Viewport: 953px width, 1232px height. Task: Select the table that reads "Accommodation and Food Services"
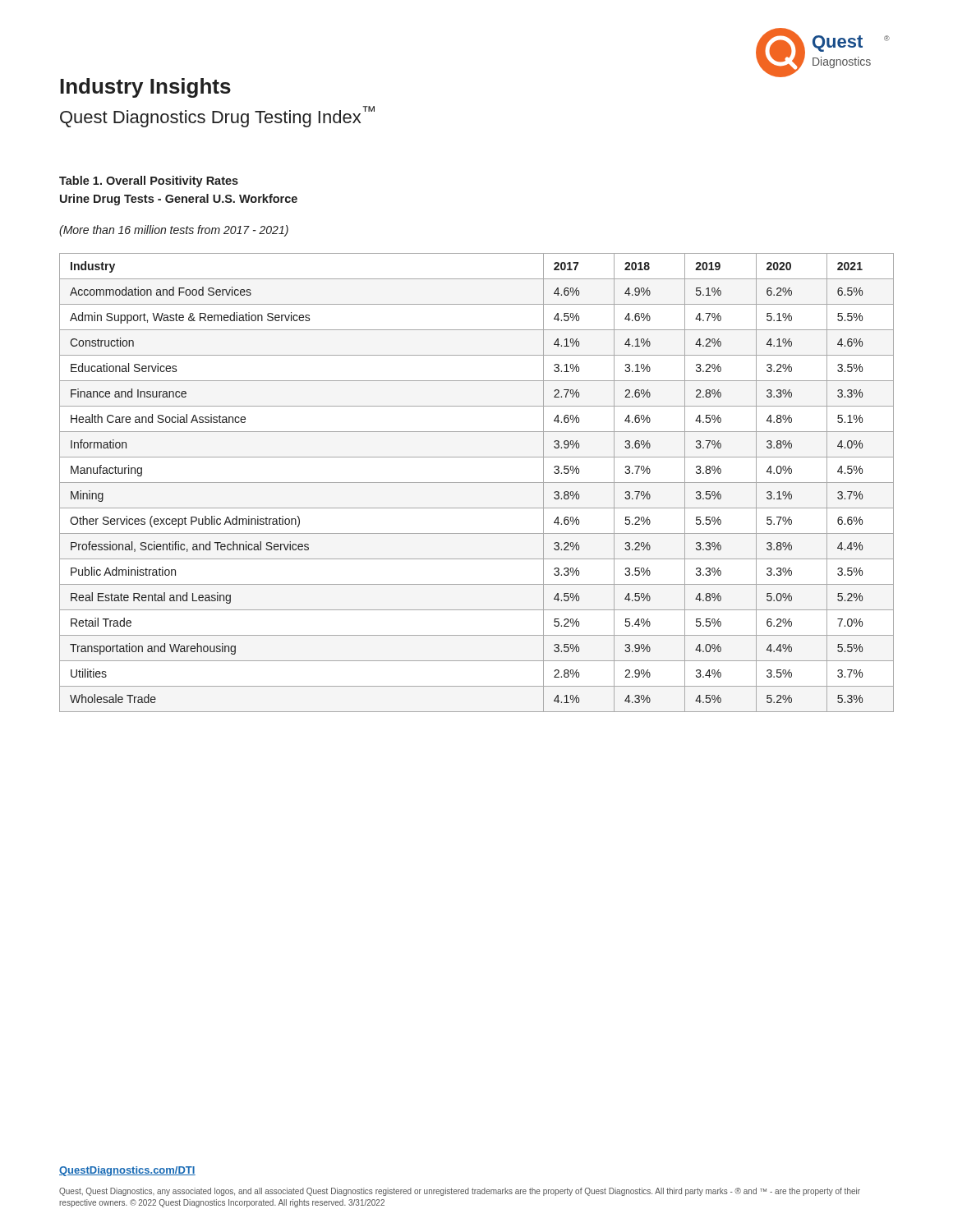coord(476,483)
